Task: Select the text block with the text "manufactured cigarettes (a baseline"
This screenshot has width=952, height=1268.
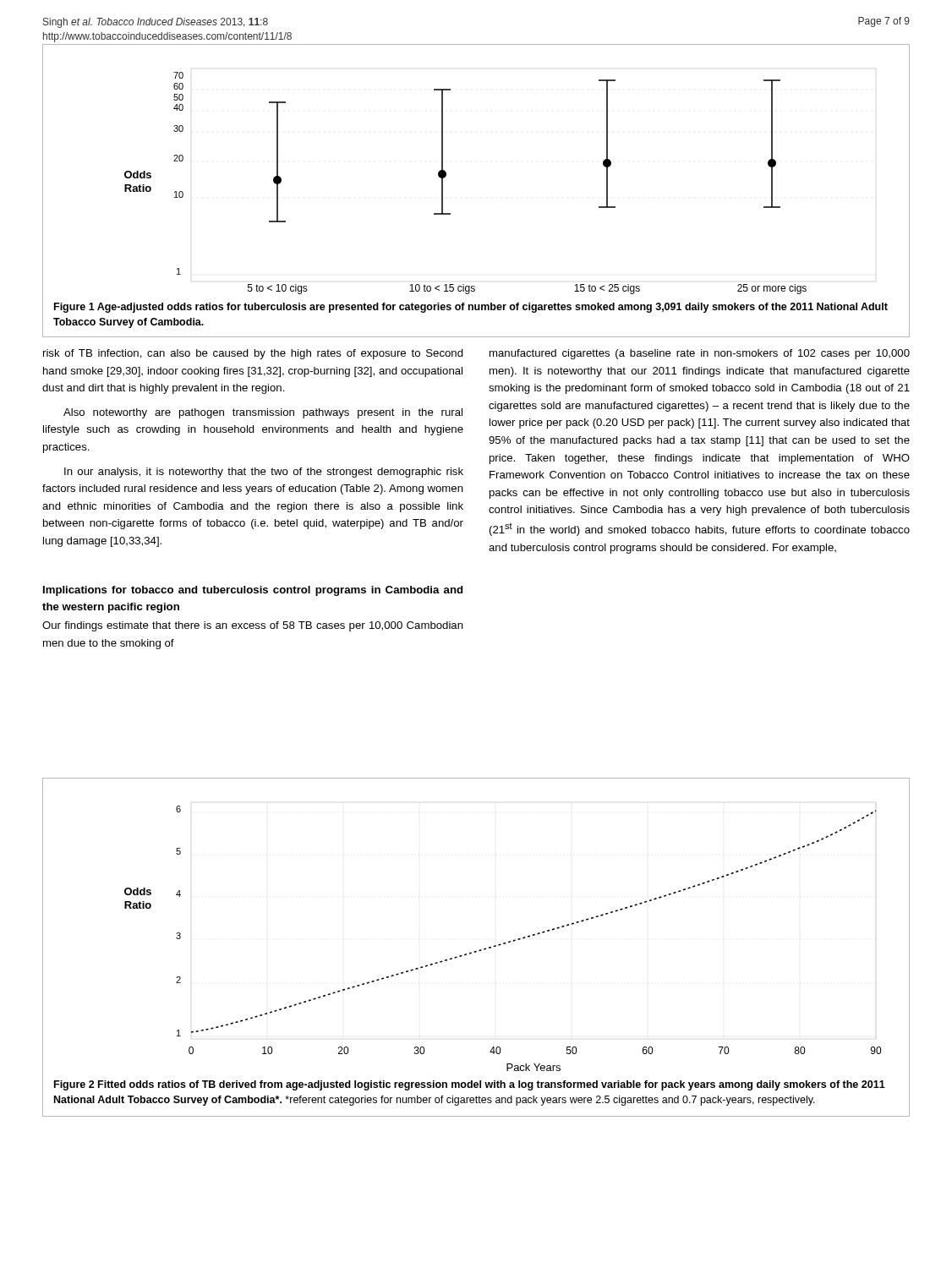Action: coord(699,451)
